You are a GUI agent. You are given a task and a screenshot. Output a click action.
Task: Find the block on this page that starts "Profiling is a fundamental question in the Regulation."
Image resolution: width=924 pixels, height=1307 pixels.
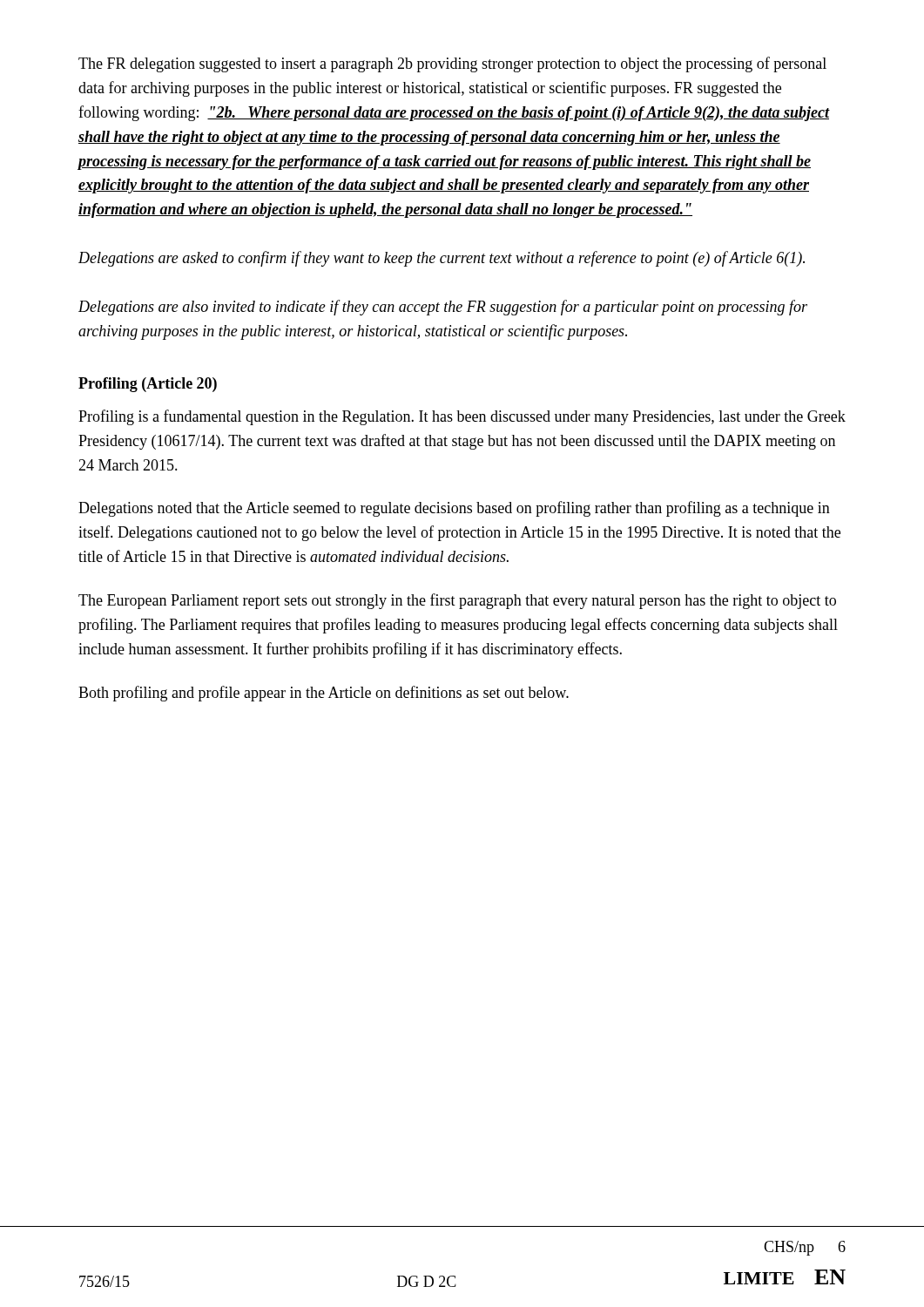(x=462, y=441)
